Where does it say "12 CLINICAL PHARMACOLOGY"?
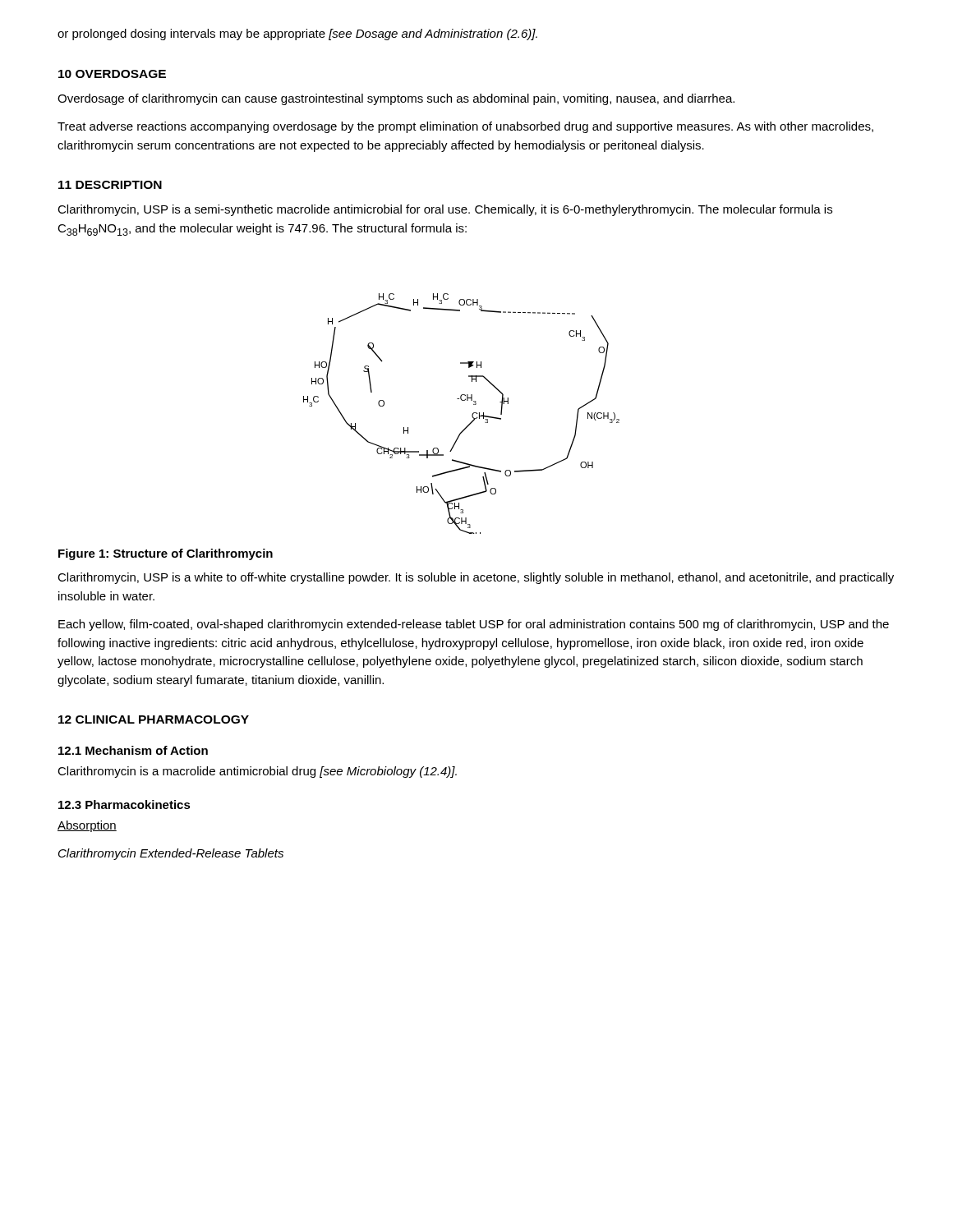The image size is (953, 1232). pos(153,719)
